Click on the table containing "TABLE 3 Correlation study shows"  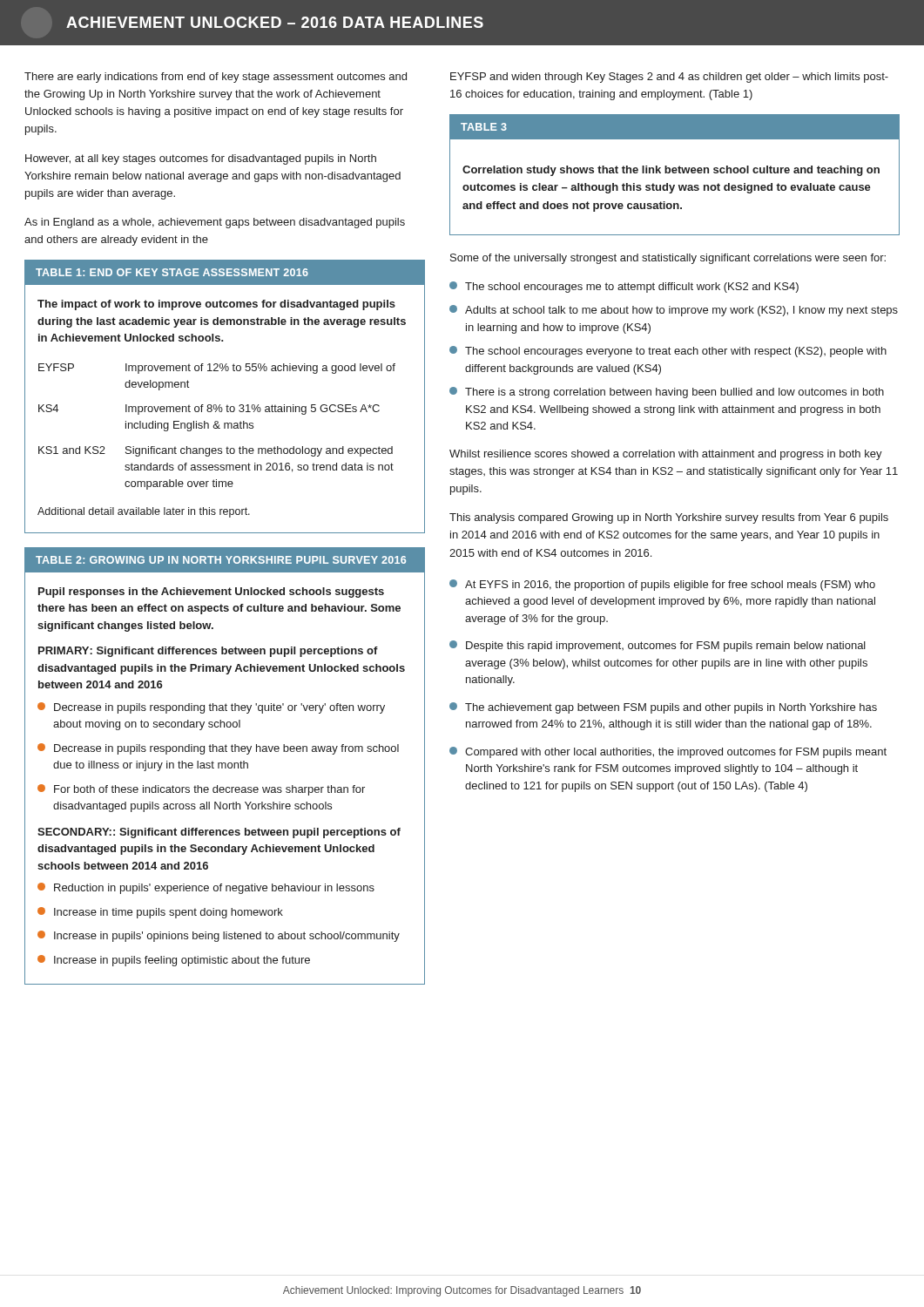click(674, 175)
